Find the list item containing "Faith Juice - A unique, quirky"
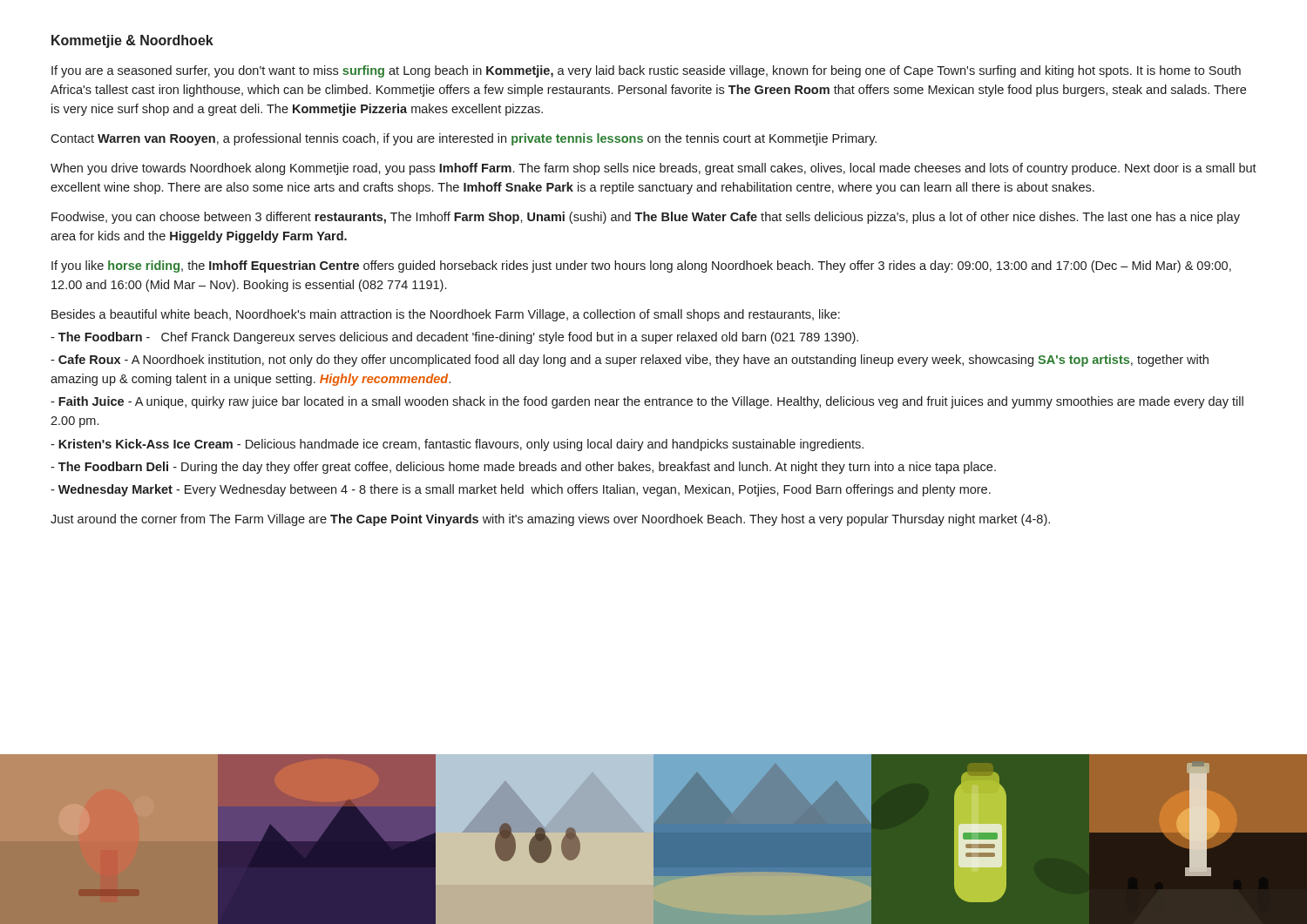This screenshot has width=1307, height=924. (647, 411)
